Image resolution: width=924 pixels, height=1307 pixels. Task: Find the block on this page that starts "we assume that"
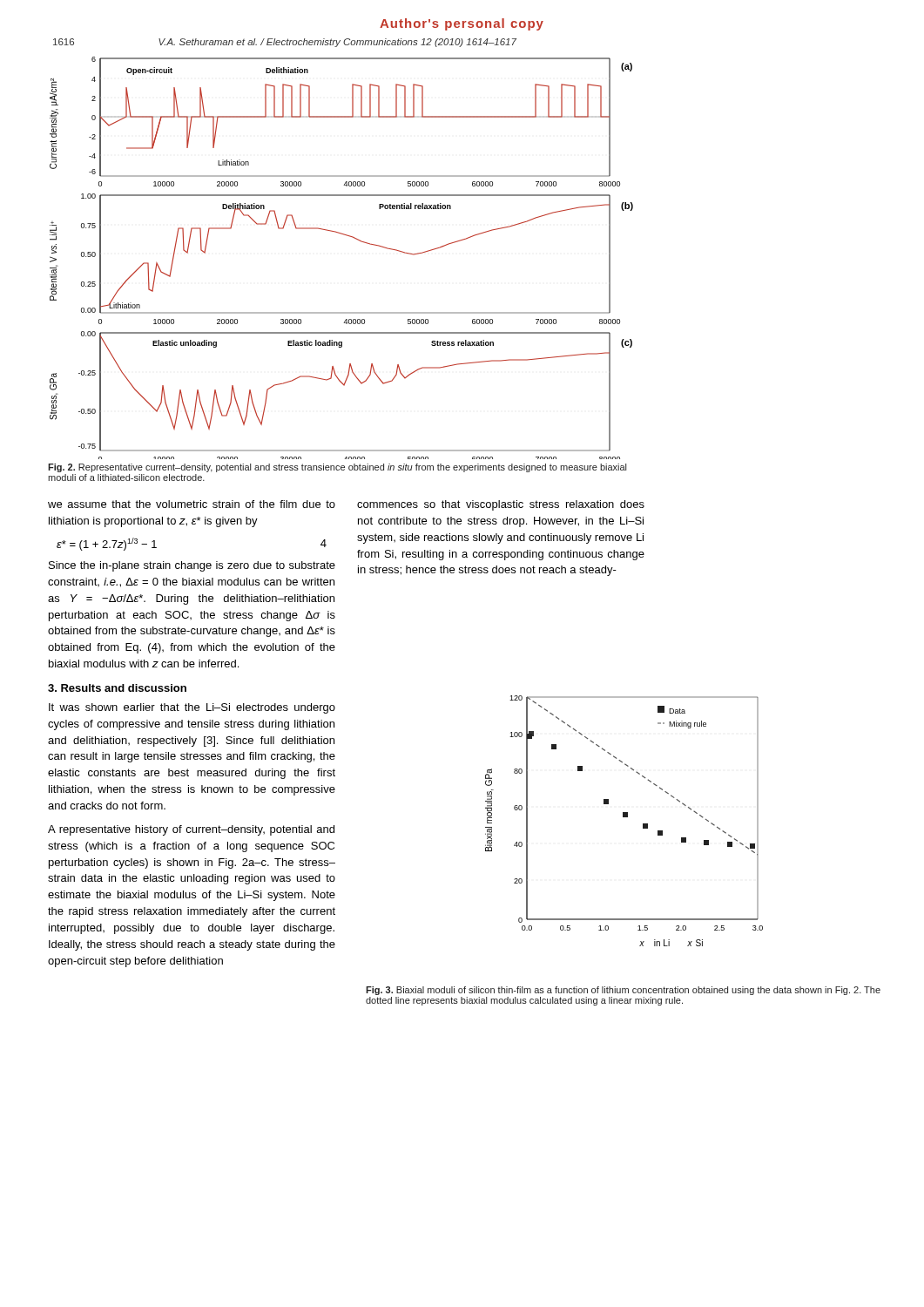coord(192,513)
